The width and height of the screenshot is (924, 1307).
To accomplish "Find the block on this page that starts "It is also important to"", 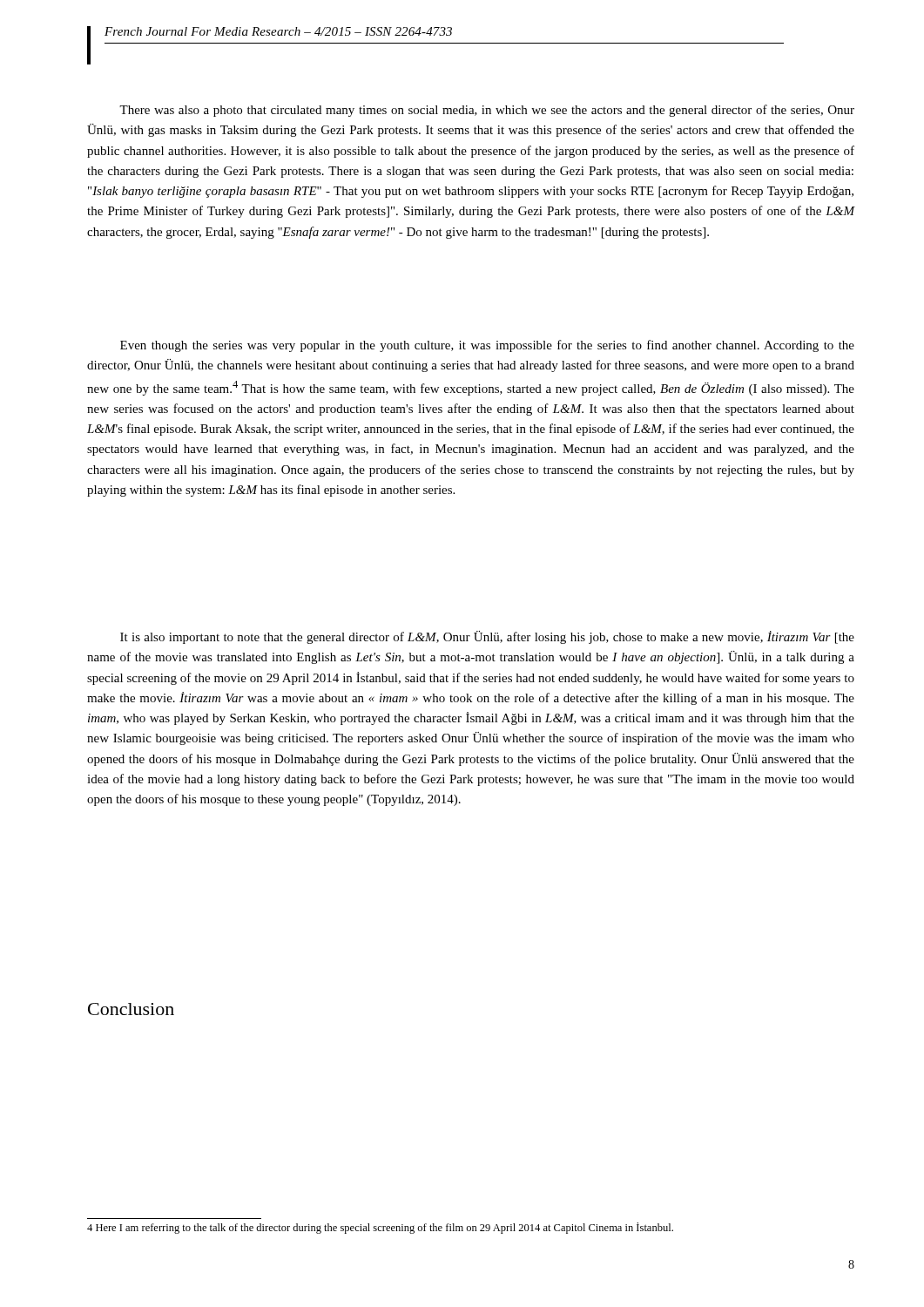I will (471, 719).
